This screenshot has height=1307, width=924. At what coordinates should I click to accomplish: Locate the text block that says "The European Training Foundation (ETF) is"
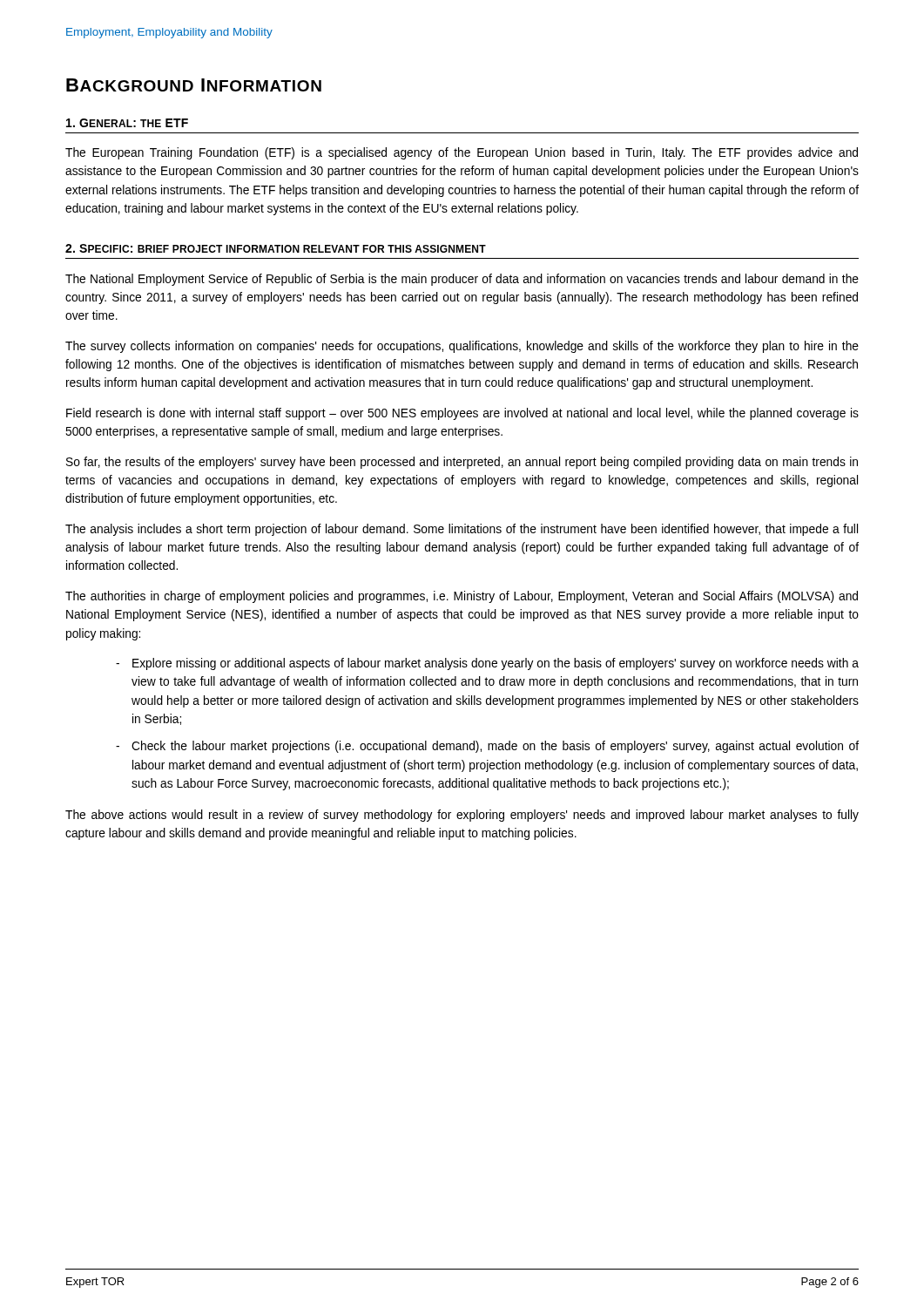pos(462,181)
